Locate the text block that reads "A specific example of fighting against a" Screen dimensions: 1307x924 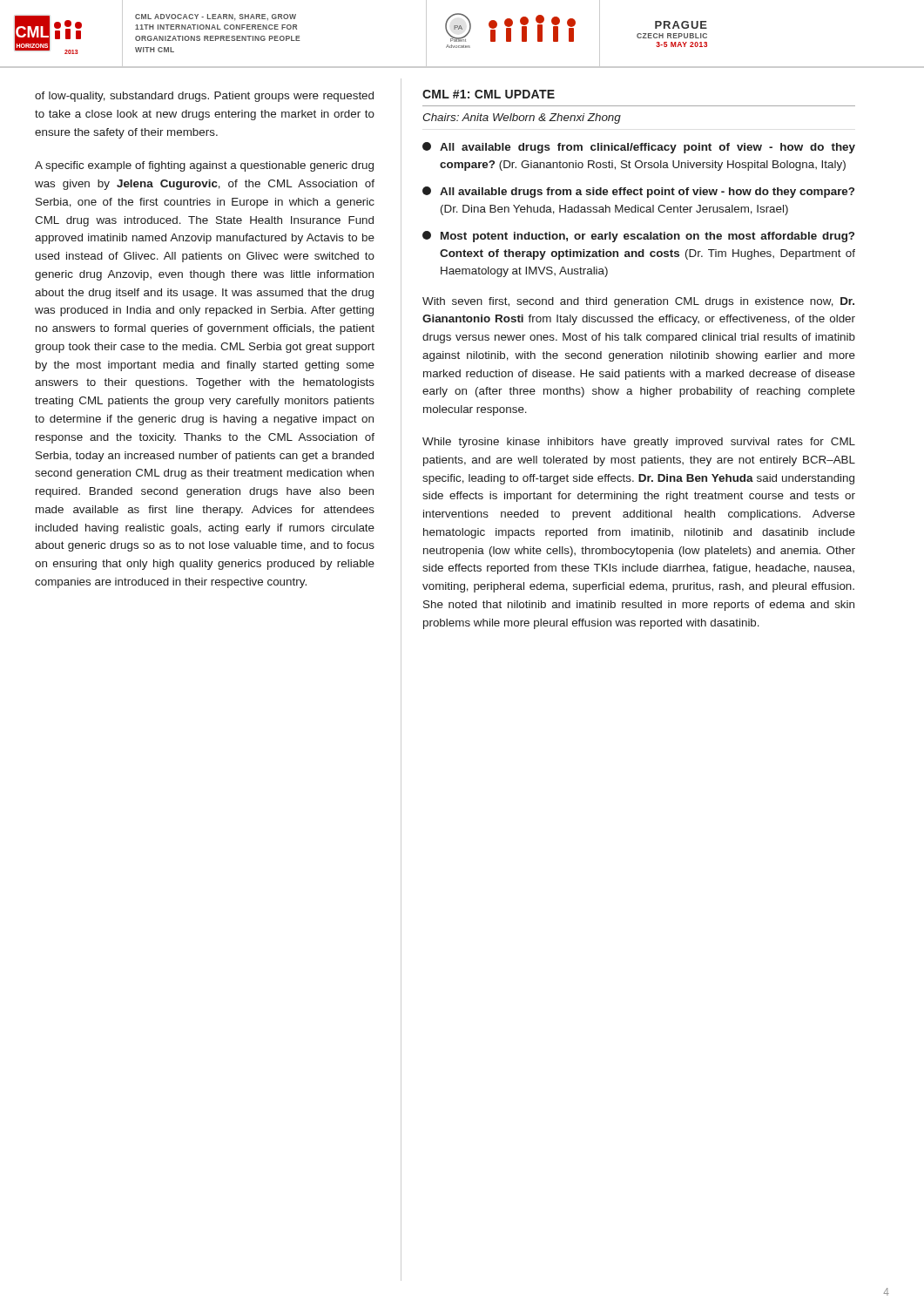click(x=205, y=373)
